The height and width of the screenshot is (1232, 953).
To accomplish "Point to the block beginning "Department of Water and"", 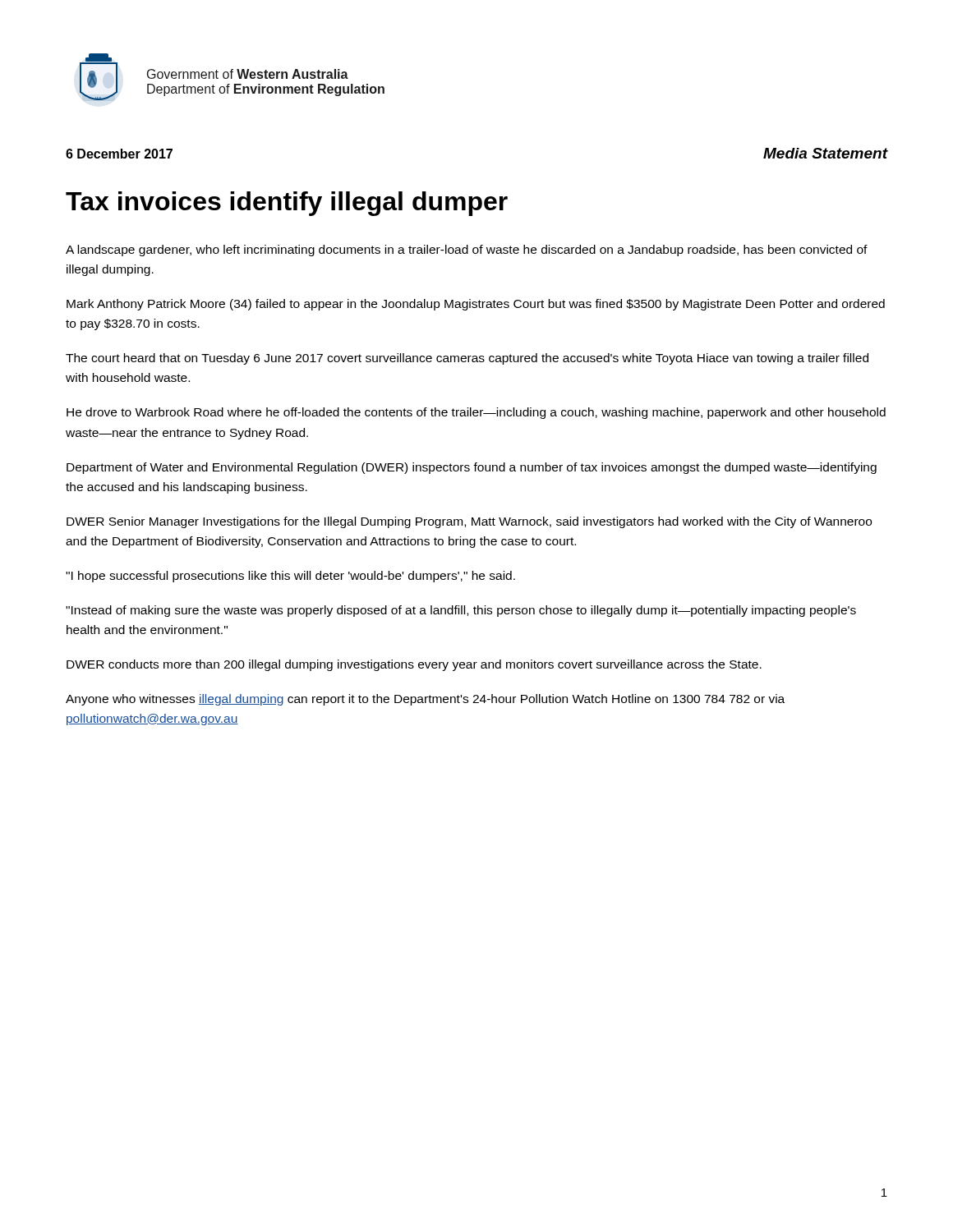I will [471, 476].
